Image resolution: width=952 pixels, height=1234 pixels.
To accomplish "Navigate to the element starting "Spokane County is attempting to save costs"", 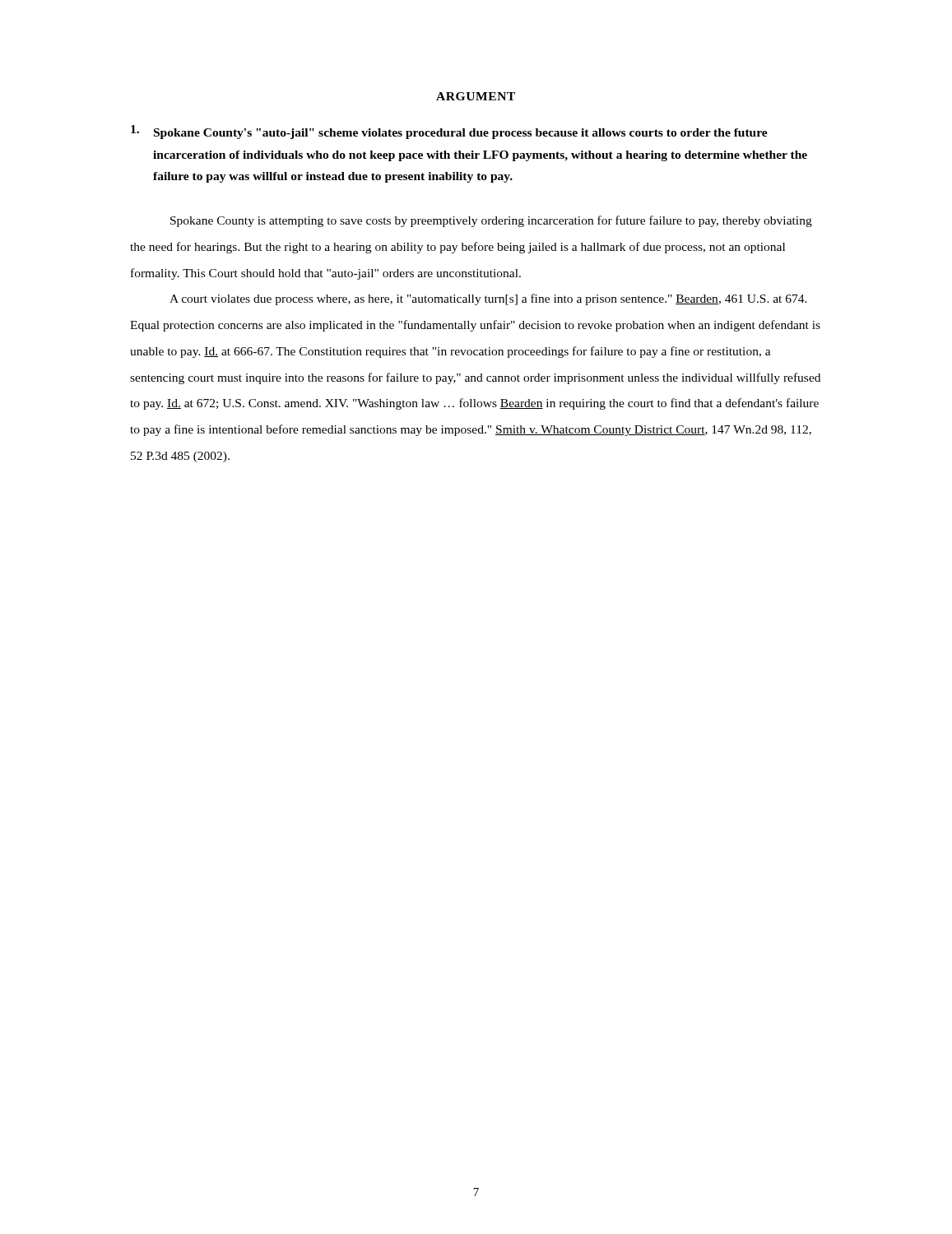I will coord(471,246).
